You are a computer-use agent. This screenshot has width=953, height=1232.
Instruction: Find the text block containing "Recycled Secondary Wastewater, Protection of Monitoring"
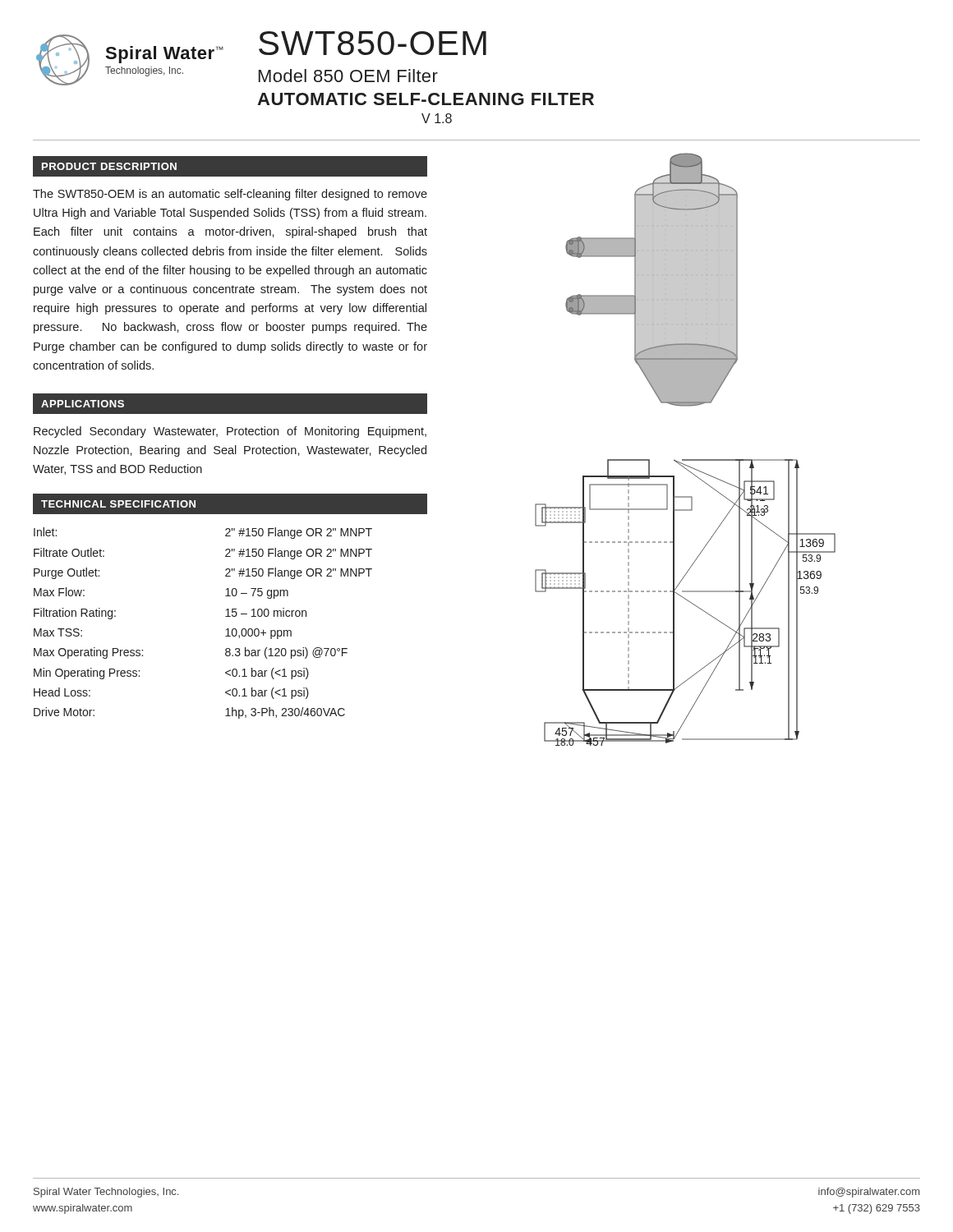(230, 451)
